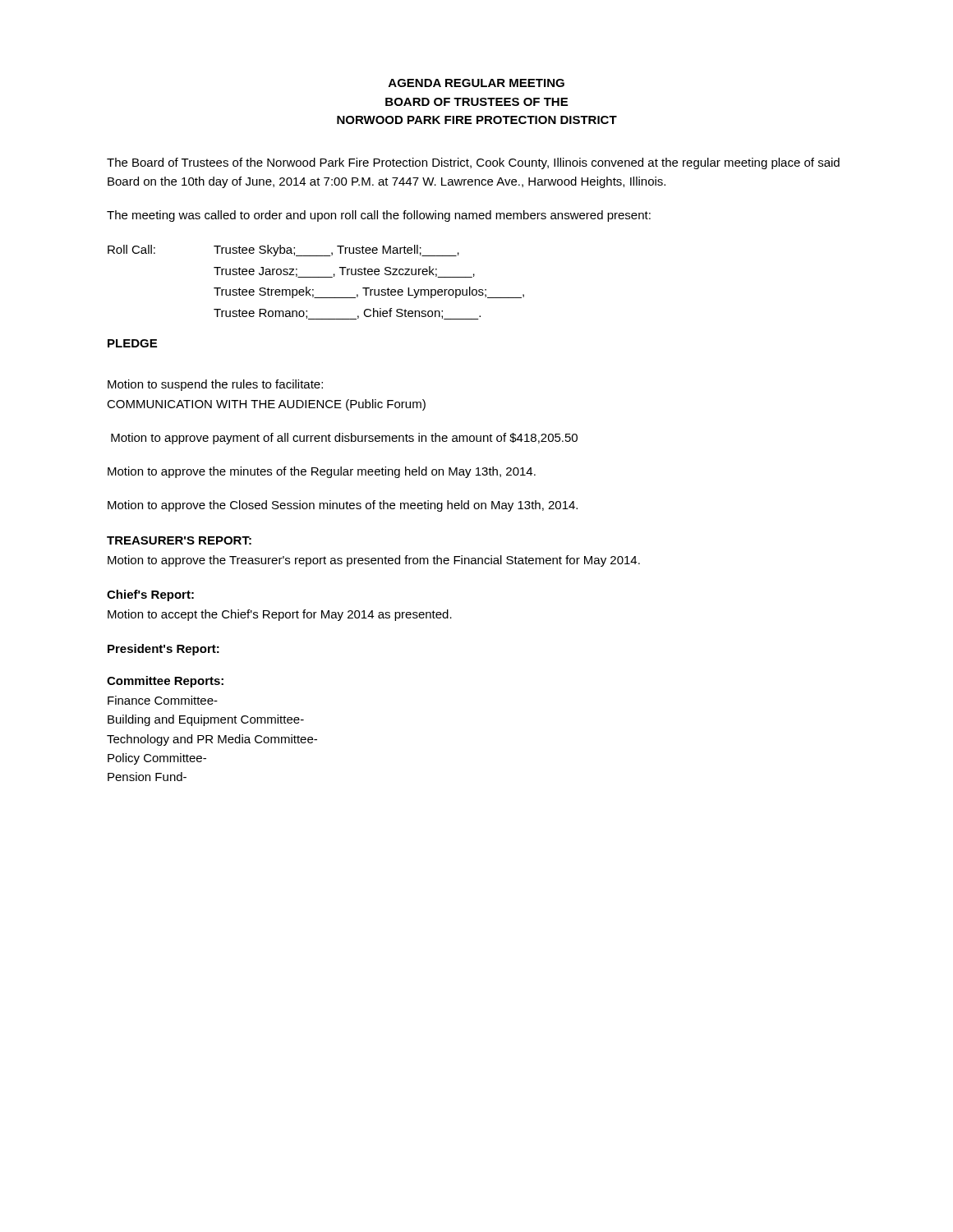
Task: Locate the text starting "President's Report:"
Action: 163,648
